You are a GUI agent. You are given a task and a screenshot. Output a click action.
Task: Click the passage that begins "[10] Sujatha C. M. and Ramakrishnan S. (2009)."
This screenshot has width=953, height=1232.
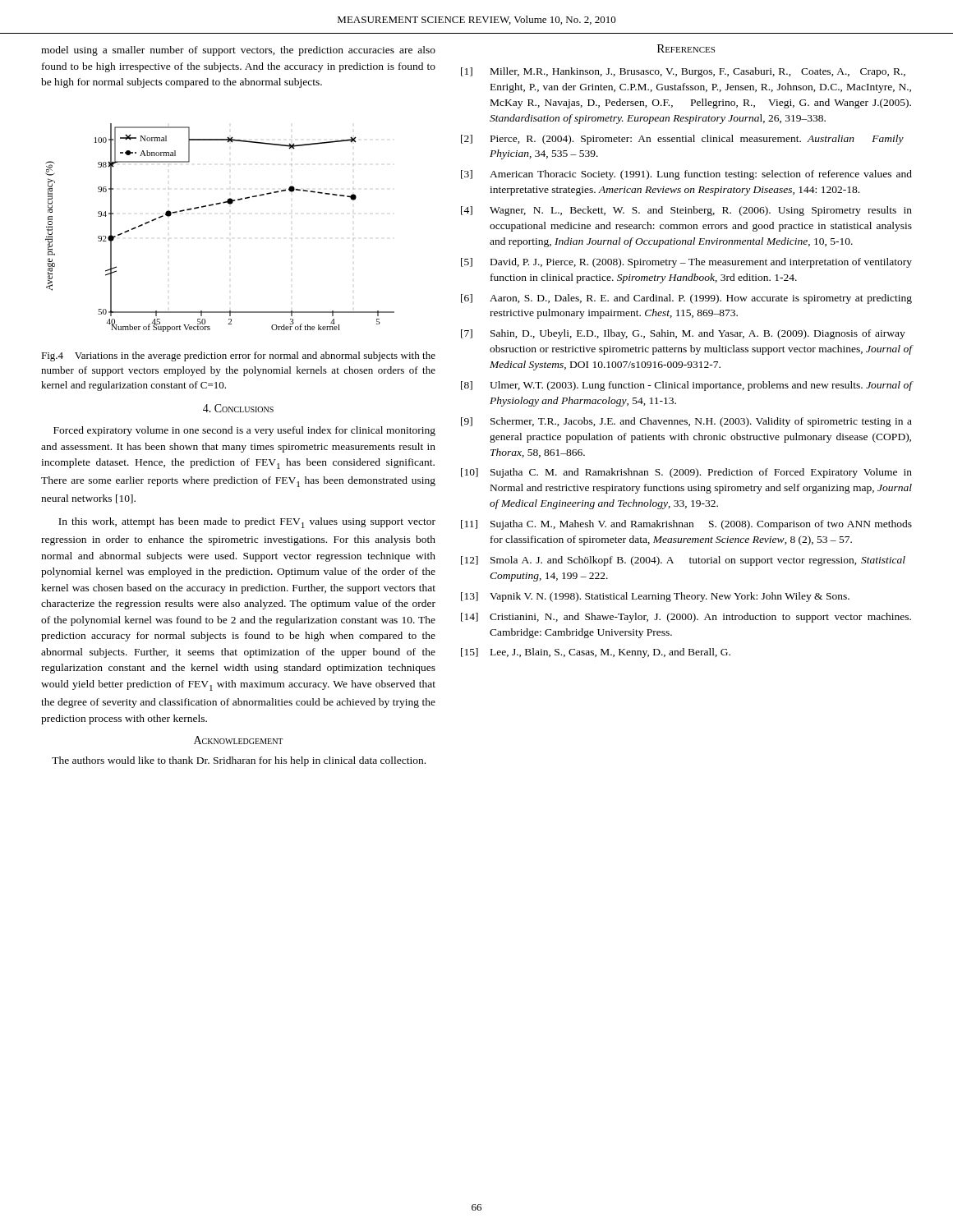click(686, 489)
